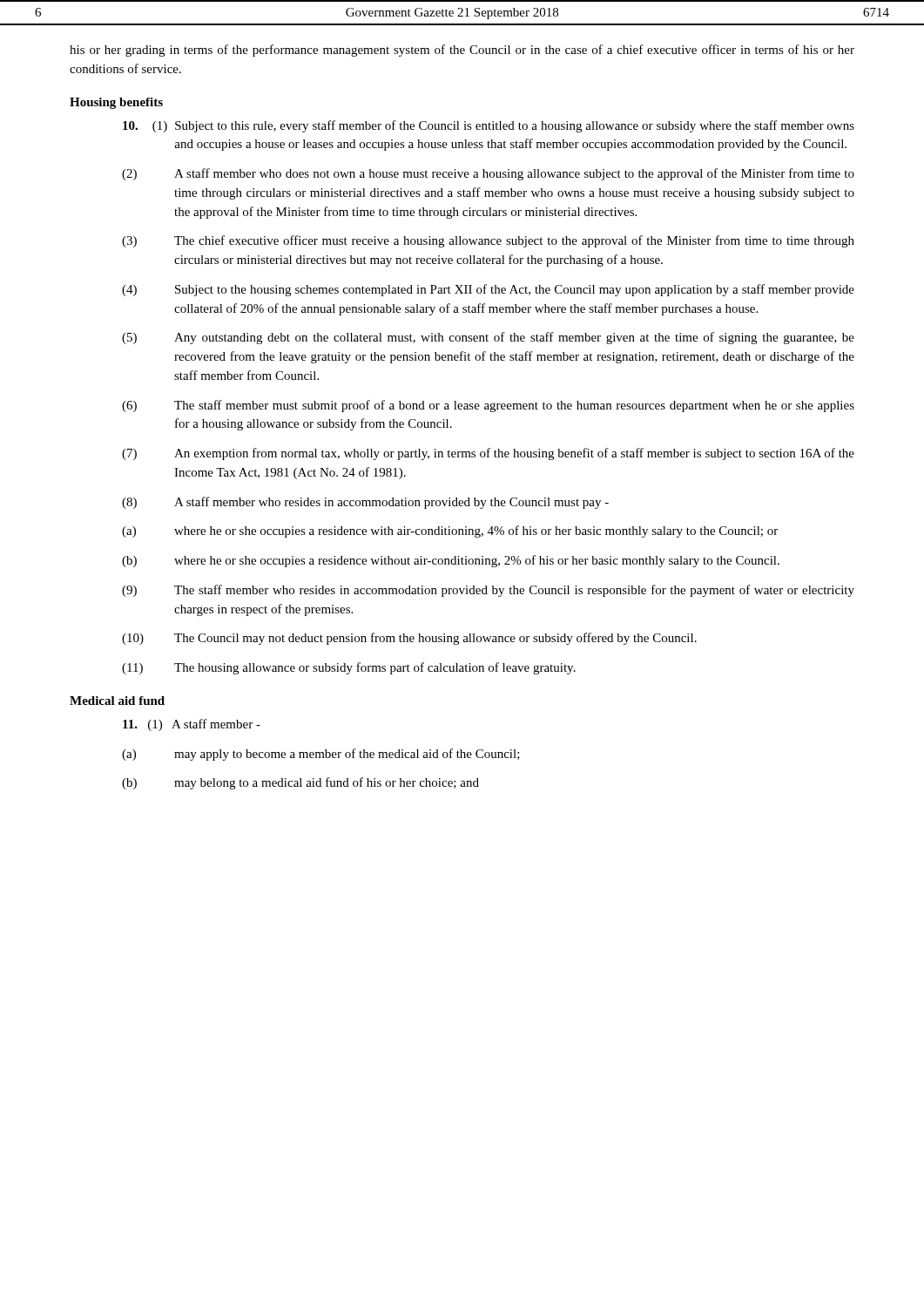Locate the text block containing "(1) A staff member"
924x1307 pixels.
coord(191,724)
